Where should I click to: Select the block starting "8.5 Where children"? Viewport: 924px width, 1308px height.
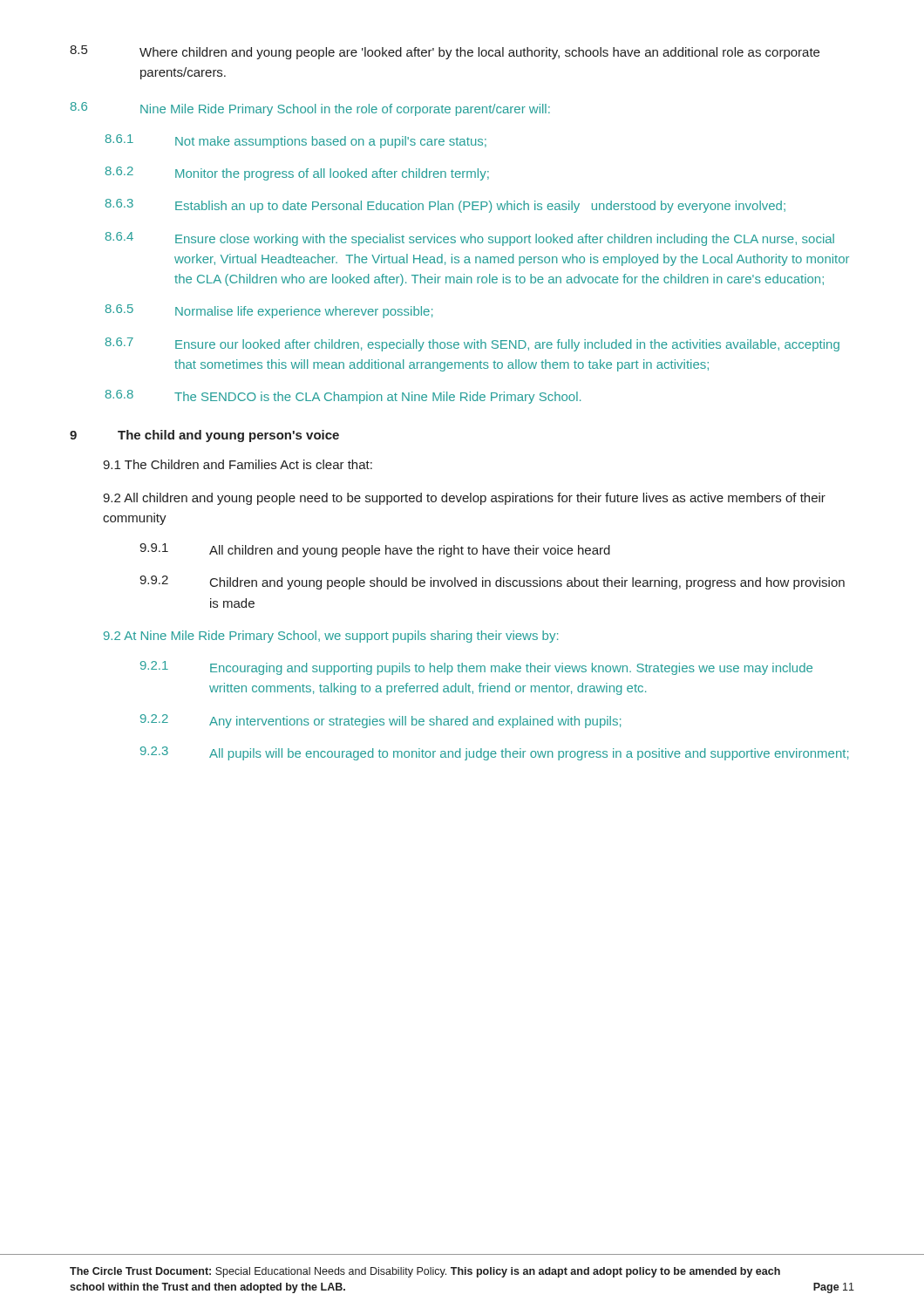(462, 62)
